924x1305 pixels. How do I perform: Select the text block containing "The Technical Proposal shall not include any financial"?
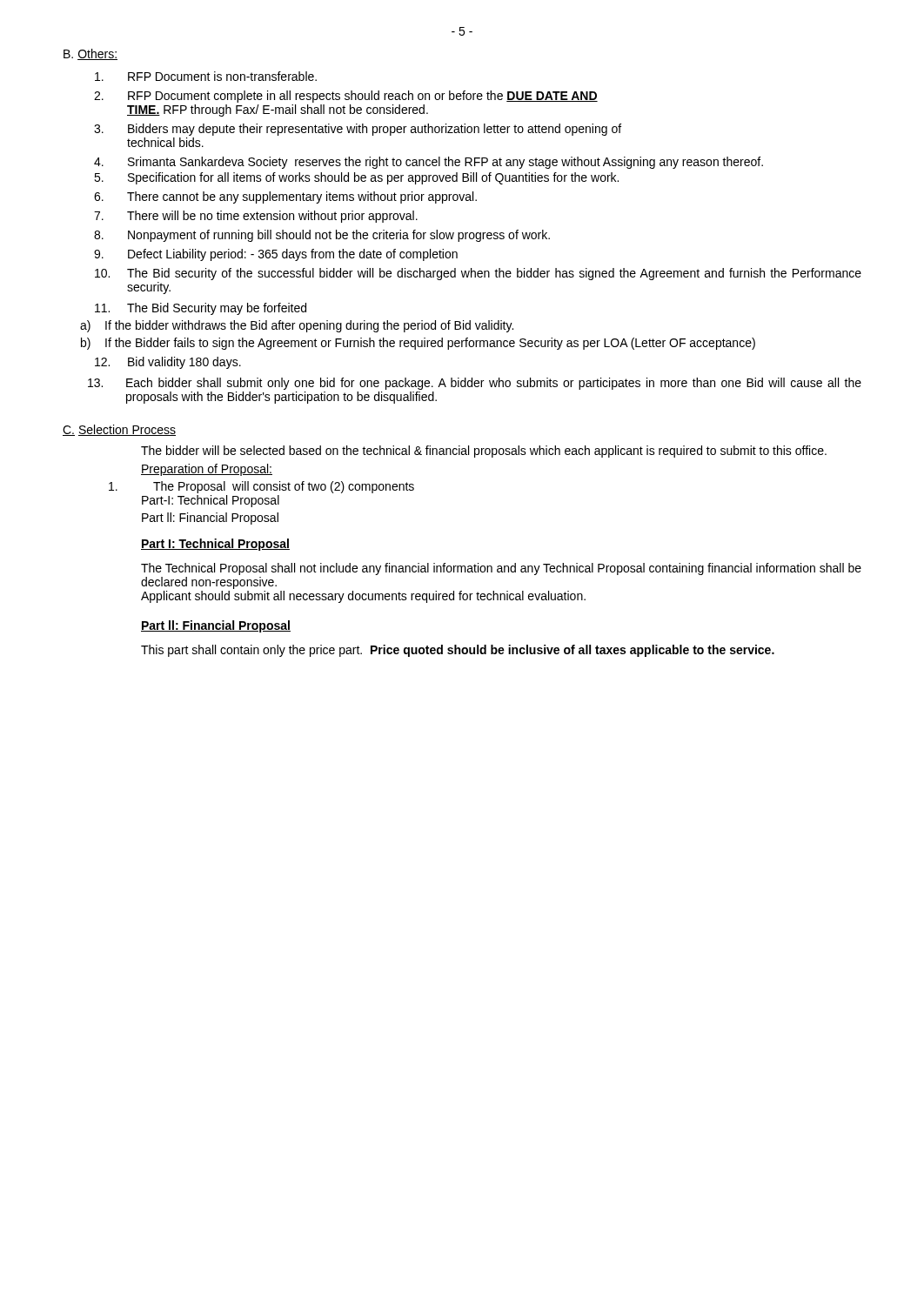pos(501,582)
